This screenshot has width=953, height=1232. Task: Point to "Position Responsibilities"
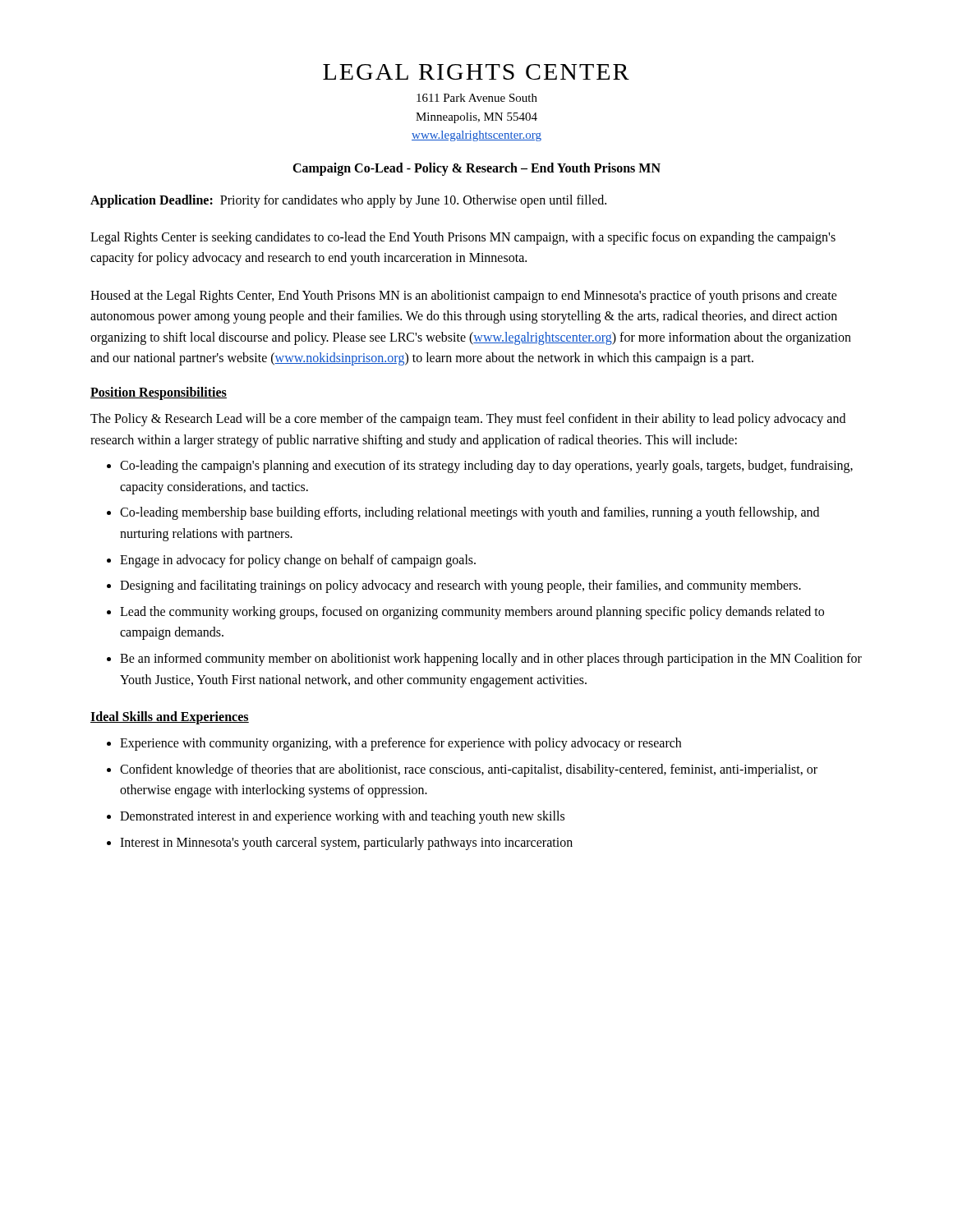[158, 392]
